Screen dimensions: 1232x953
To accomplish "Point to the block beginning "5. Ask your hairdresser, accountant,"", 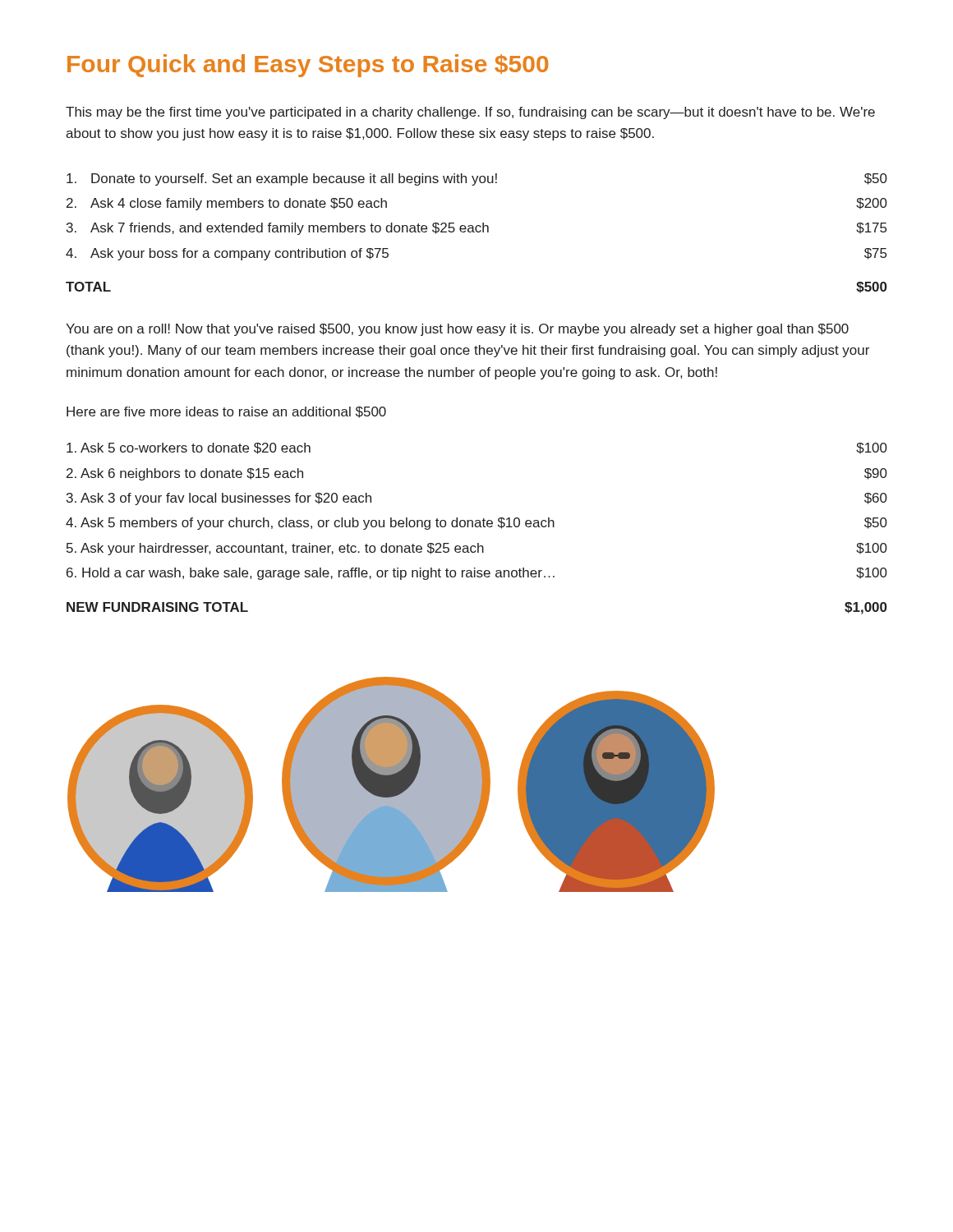I will tap(476, 549).
